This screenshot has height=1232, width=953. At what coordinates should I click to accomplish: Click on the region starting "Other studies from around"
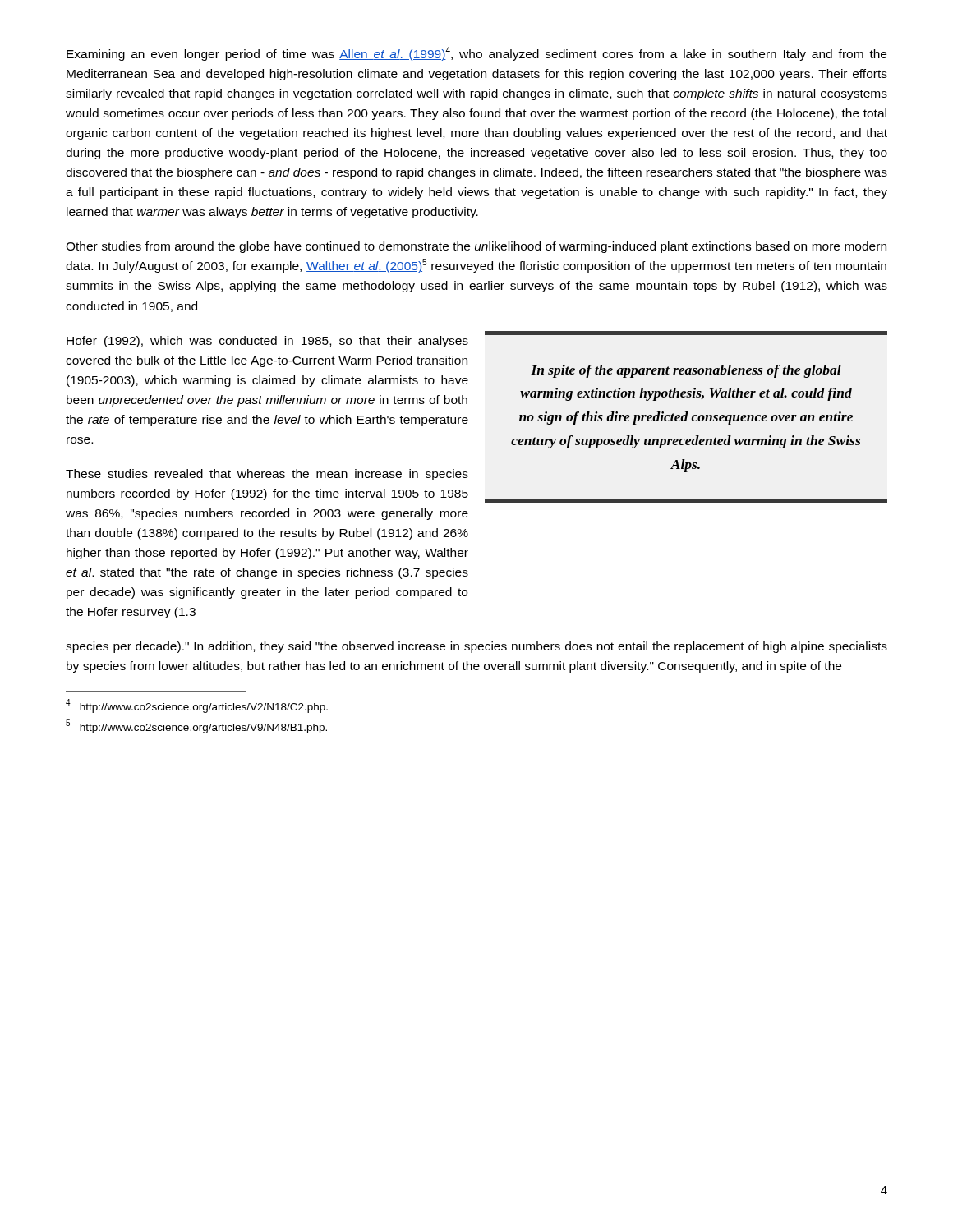[x=476, y=276]
